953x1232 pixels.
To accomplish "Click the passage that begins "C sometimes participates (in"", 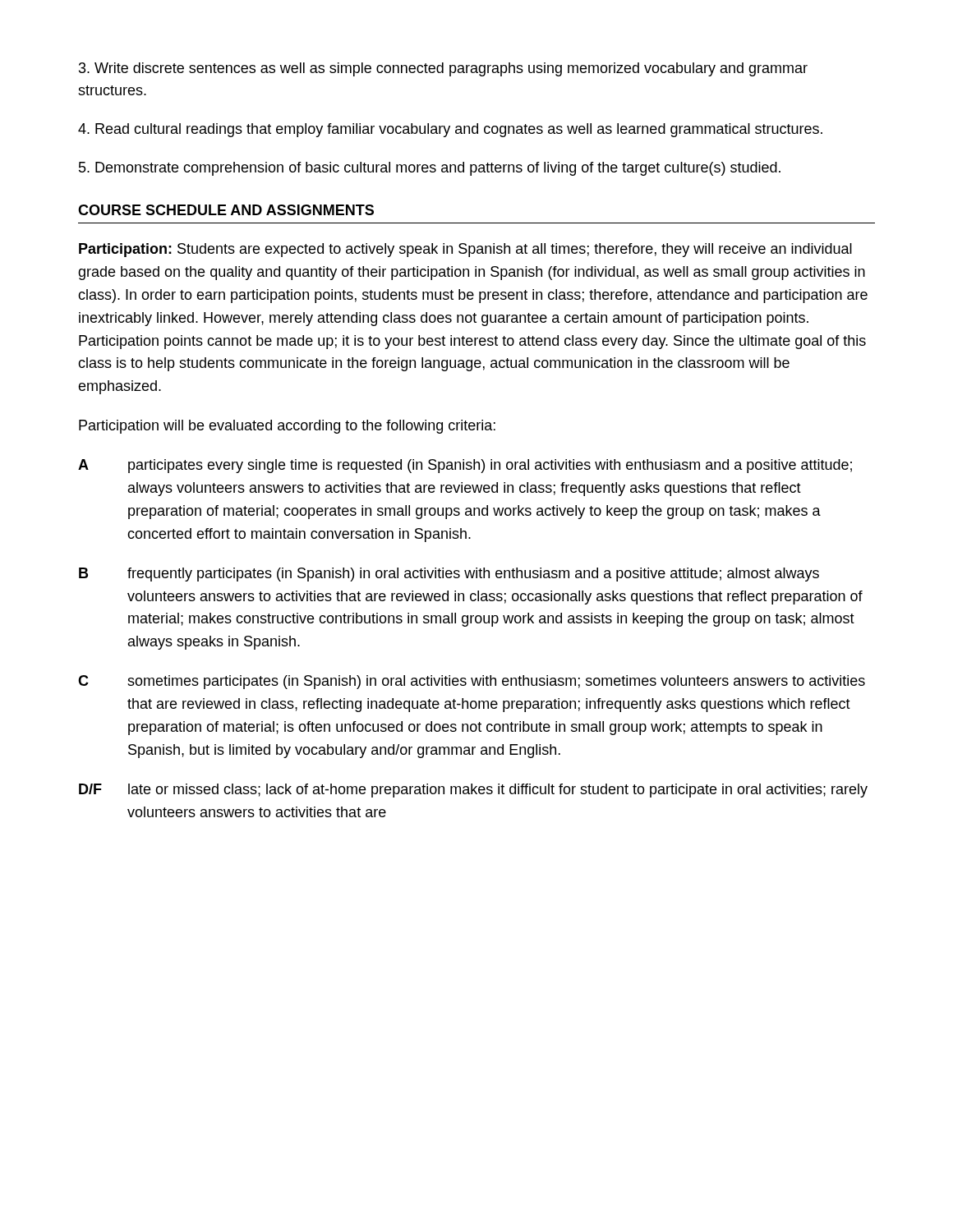I will point(476,716).
